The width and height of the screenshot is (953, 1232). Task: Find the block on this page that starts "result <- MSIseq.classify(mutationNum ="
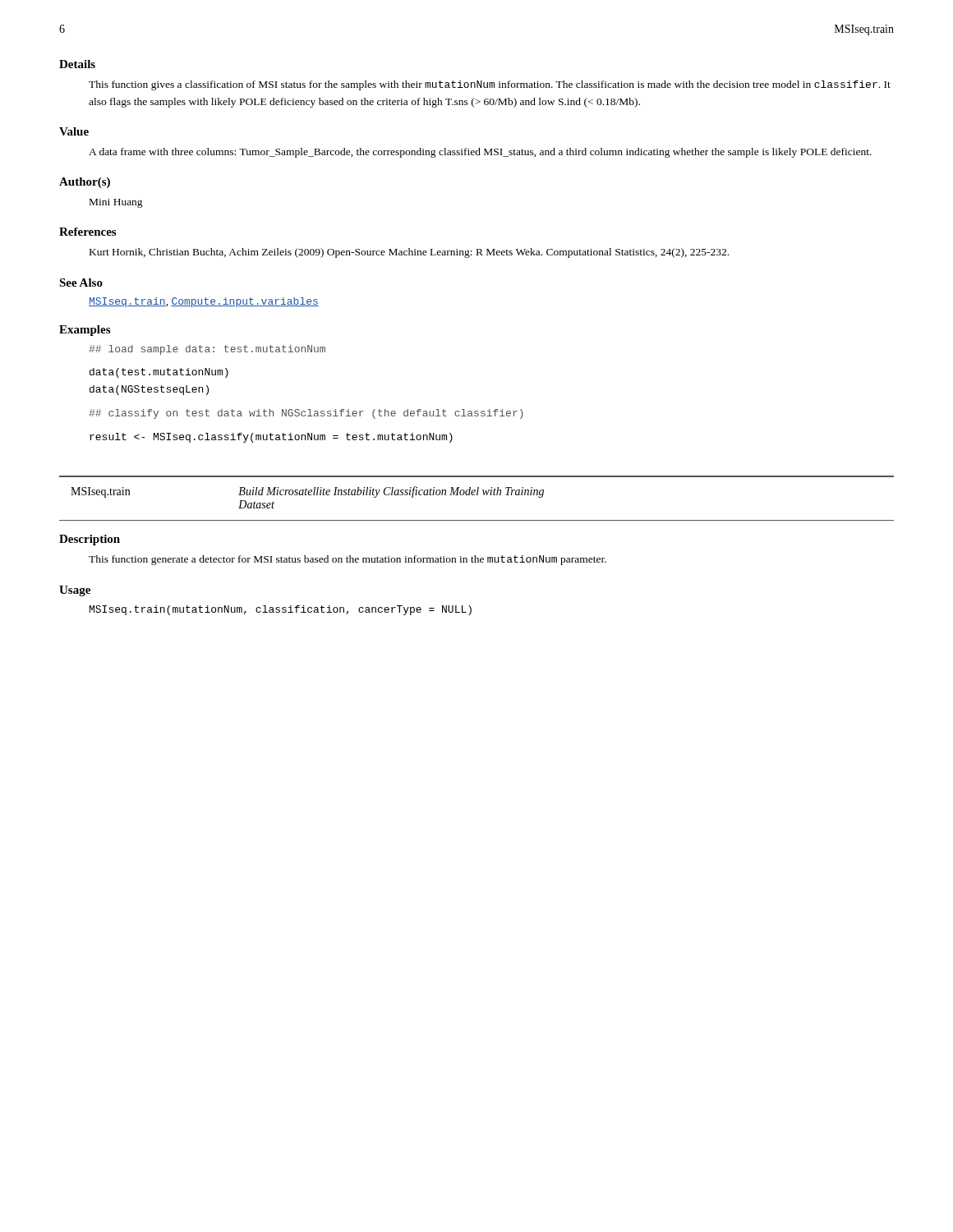tap(271, 437)
